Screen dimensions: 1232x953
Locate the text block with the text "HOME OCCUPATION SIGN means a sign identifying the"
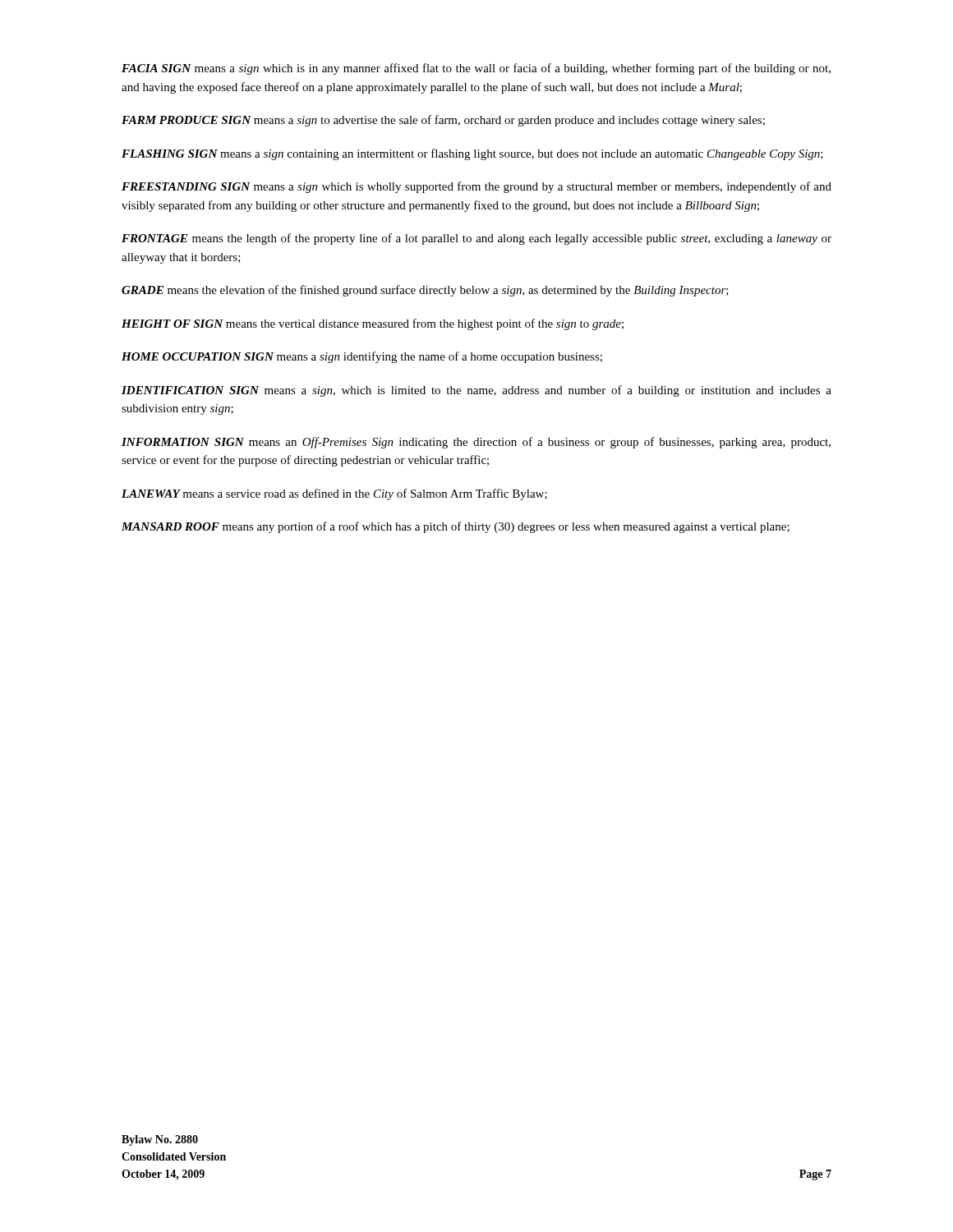(362, 356)
